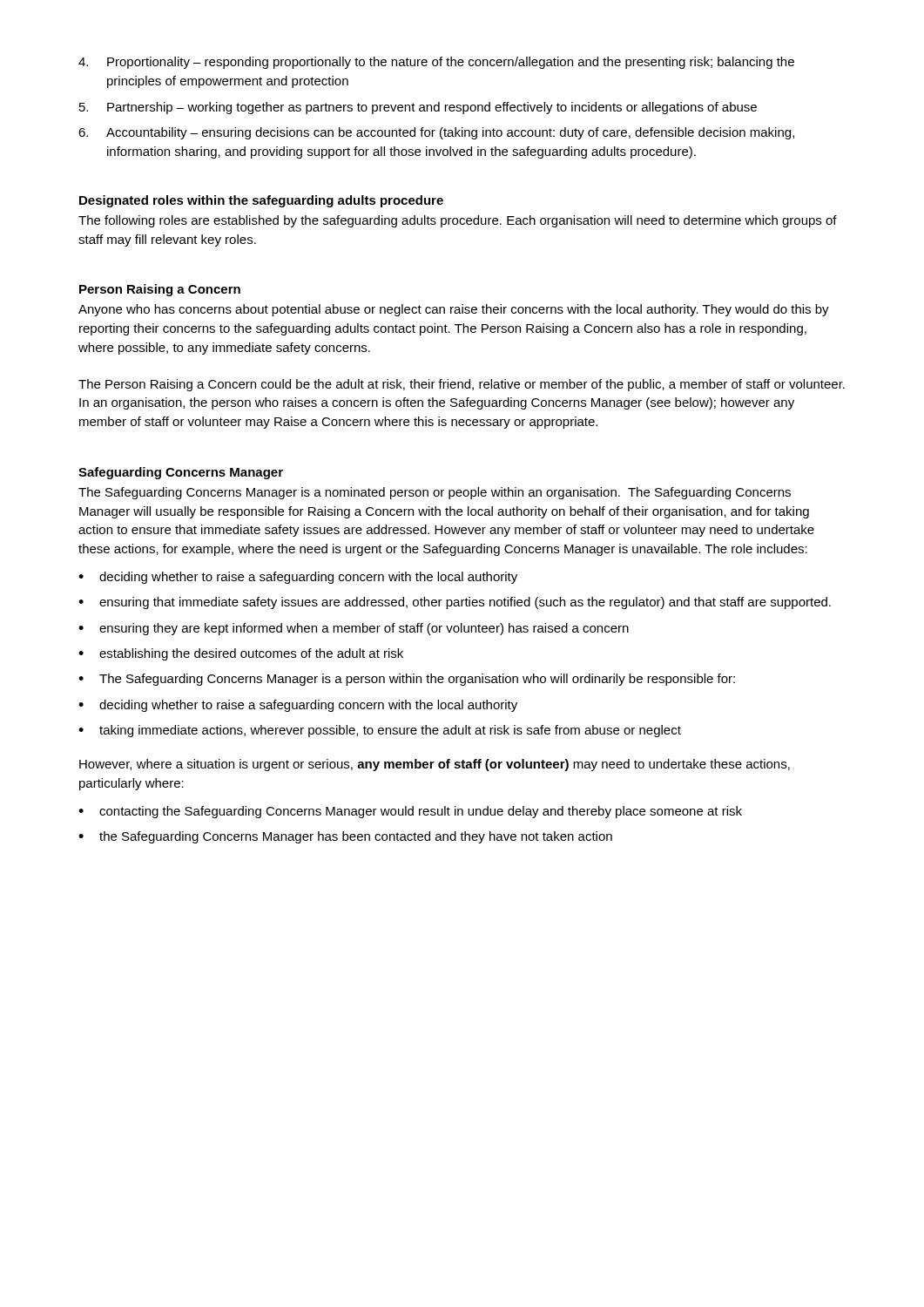The image size is (924, 1307).
Task: Find the region starting "The Safeguarding Concerns Manager is a nominated"
Action: [446, 520]
